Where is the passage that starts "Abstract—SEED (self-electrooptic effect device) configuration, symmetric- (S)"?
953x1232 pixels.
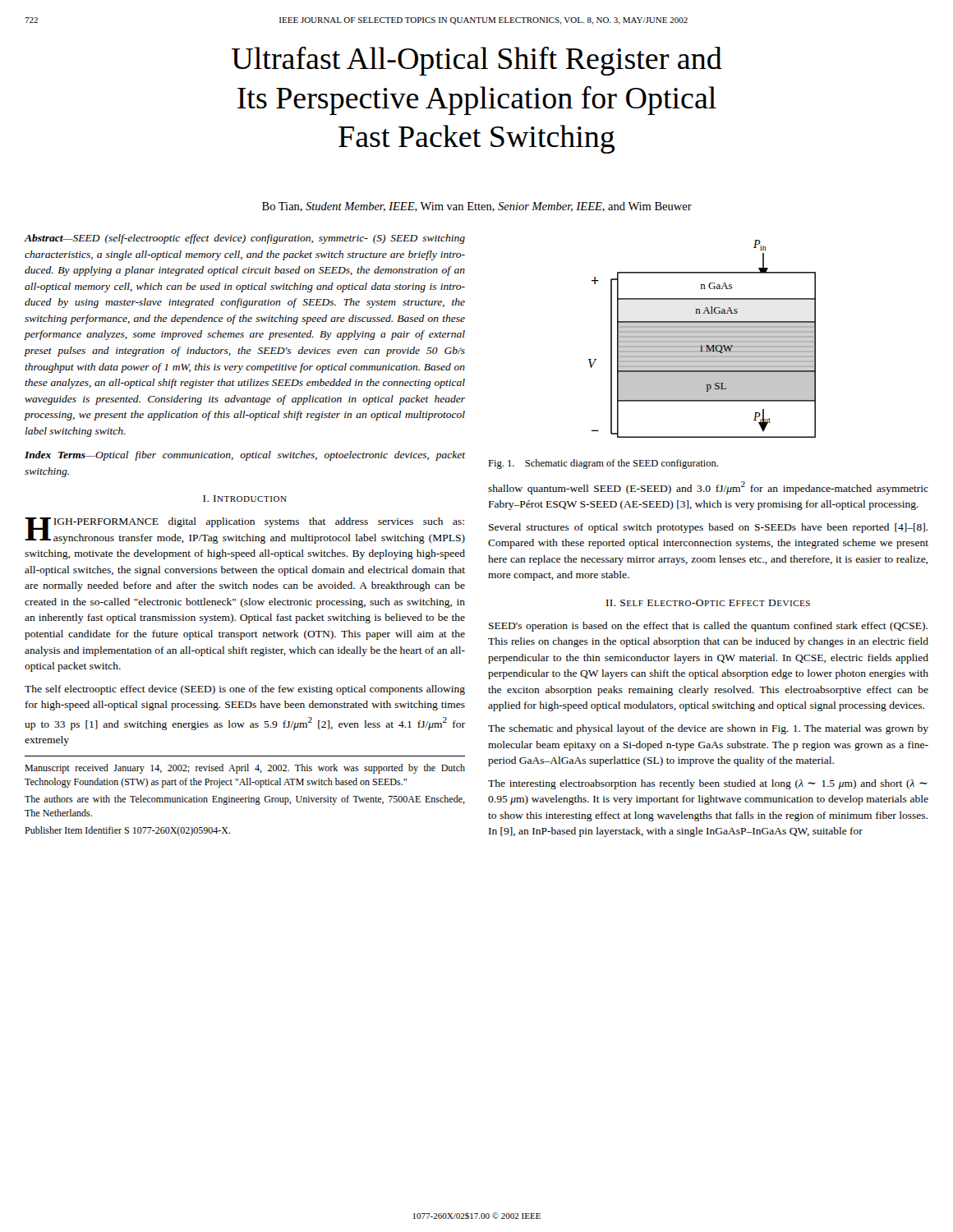tap(245, 334)
